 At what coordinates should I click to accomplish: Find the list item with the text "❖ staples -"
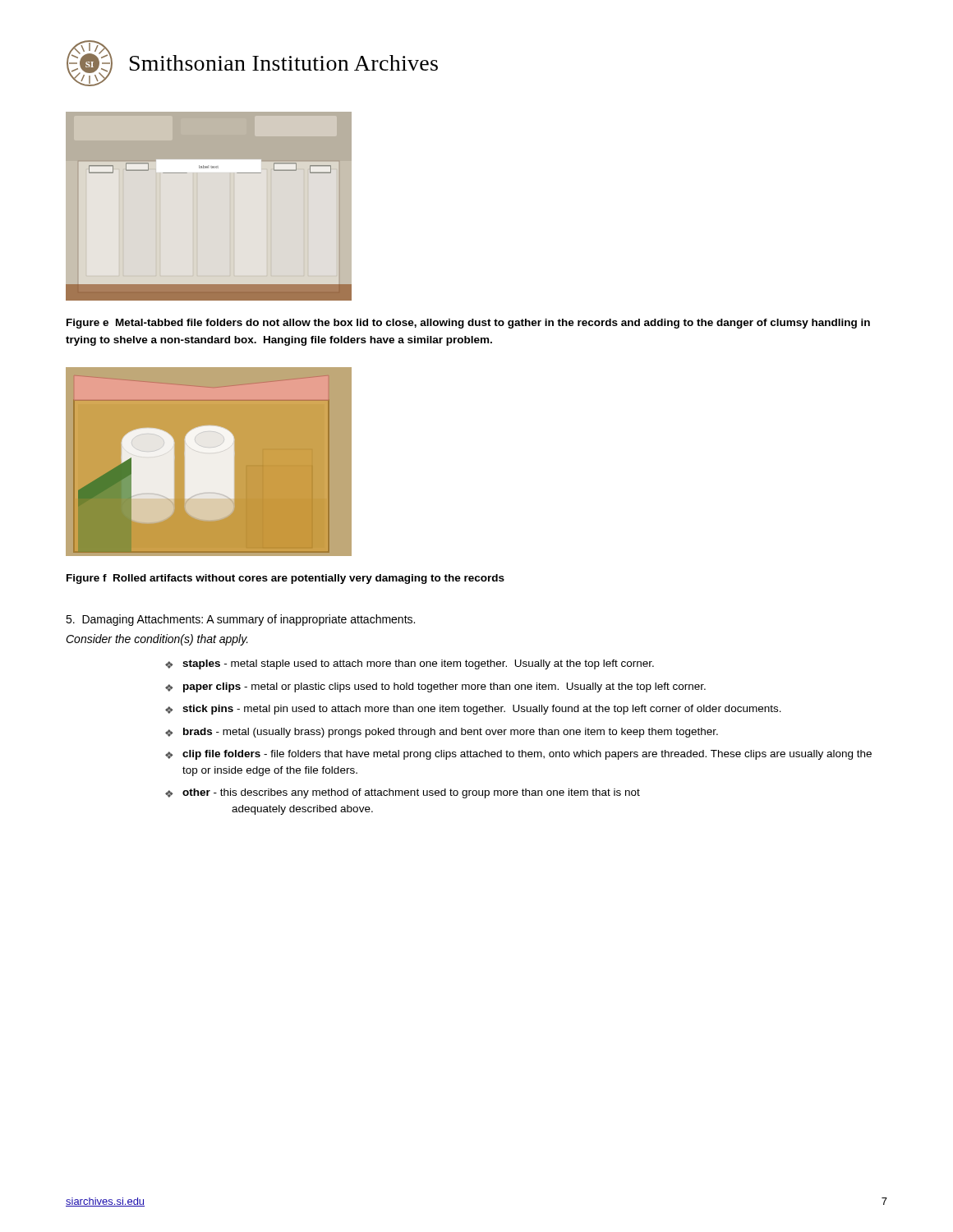(x=526, y=664)
